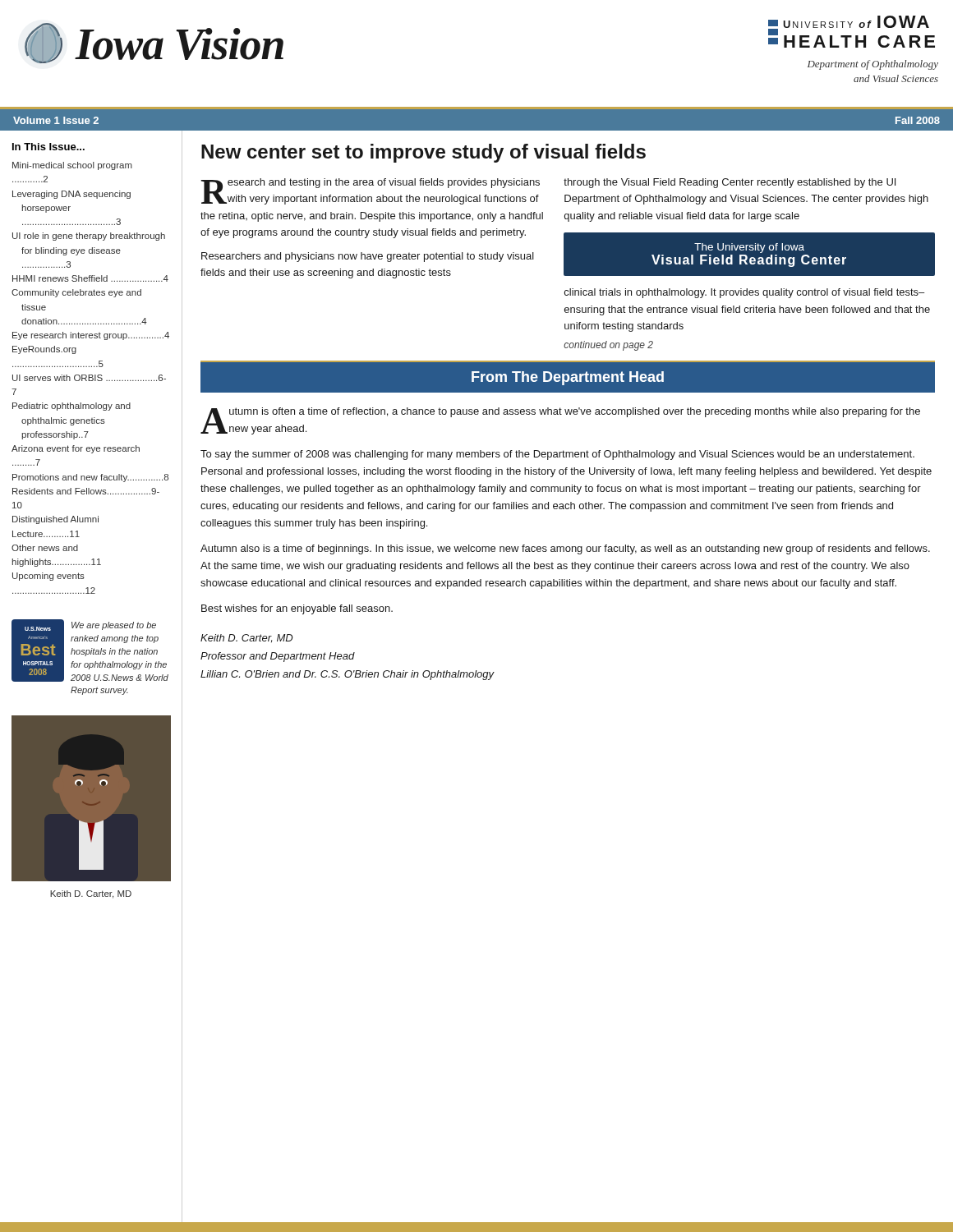Find the photo
Screen dimensions: 1232x953
coord(91,800)
